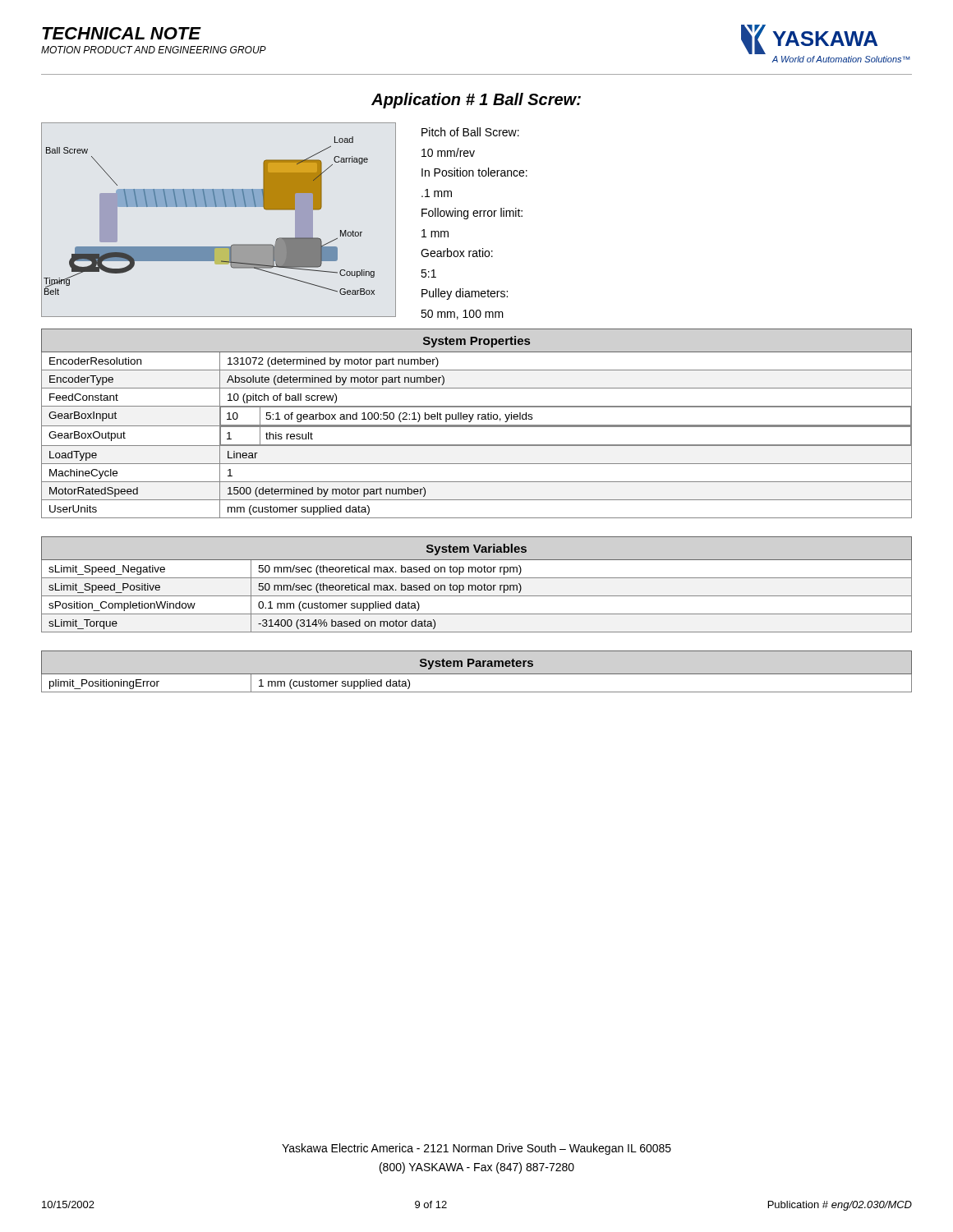Find the logo
953x1232 pixels.
tap(826, 48)
